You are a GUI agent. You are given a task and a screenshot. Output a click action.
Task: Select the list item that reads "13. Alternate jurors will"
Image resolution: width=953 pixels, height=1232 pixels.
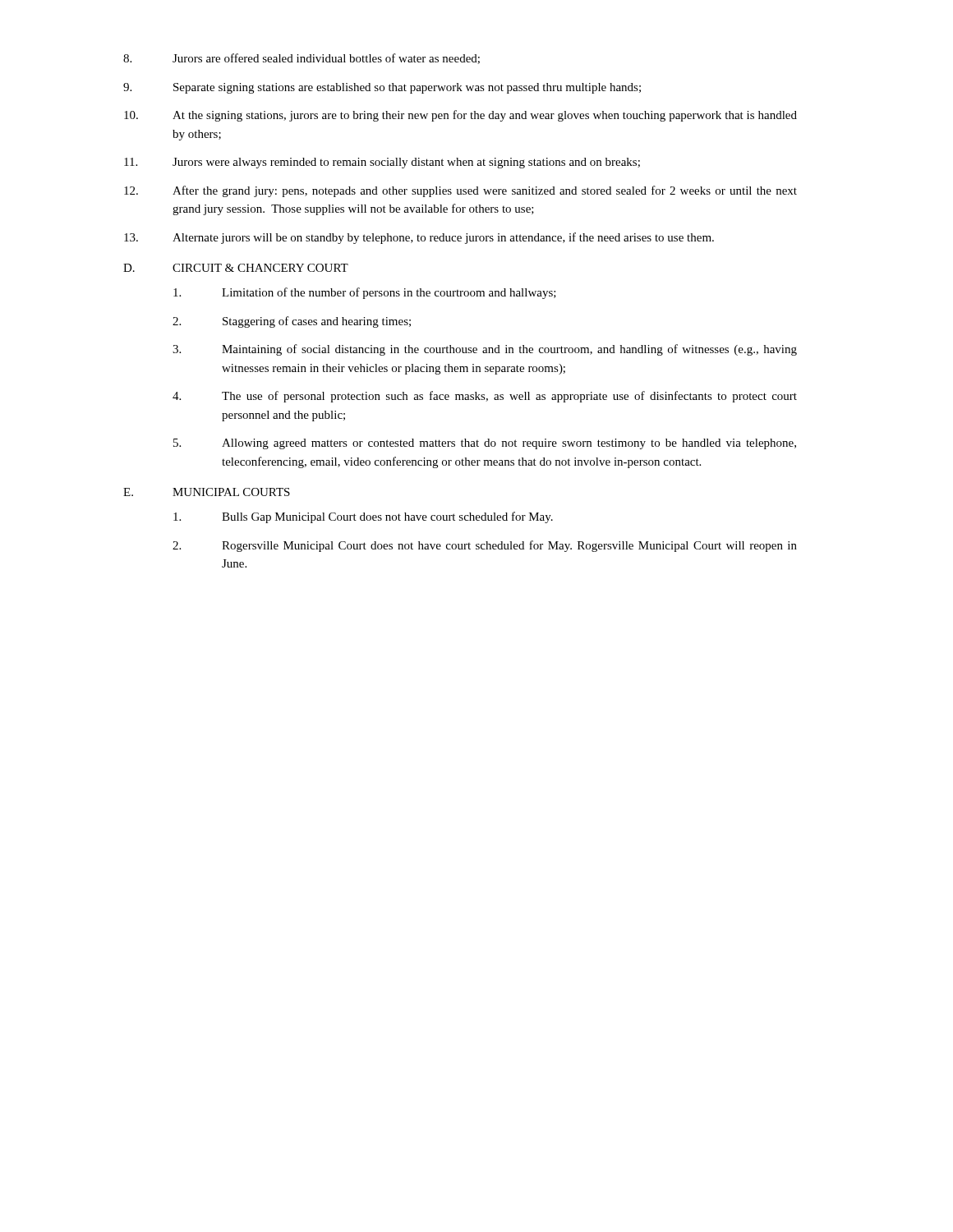pos(460,237)
